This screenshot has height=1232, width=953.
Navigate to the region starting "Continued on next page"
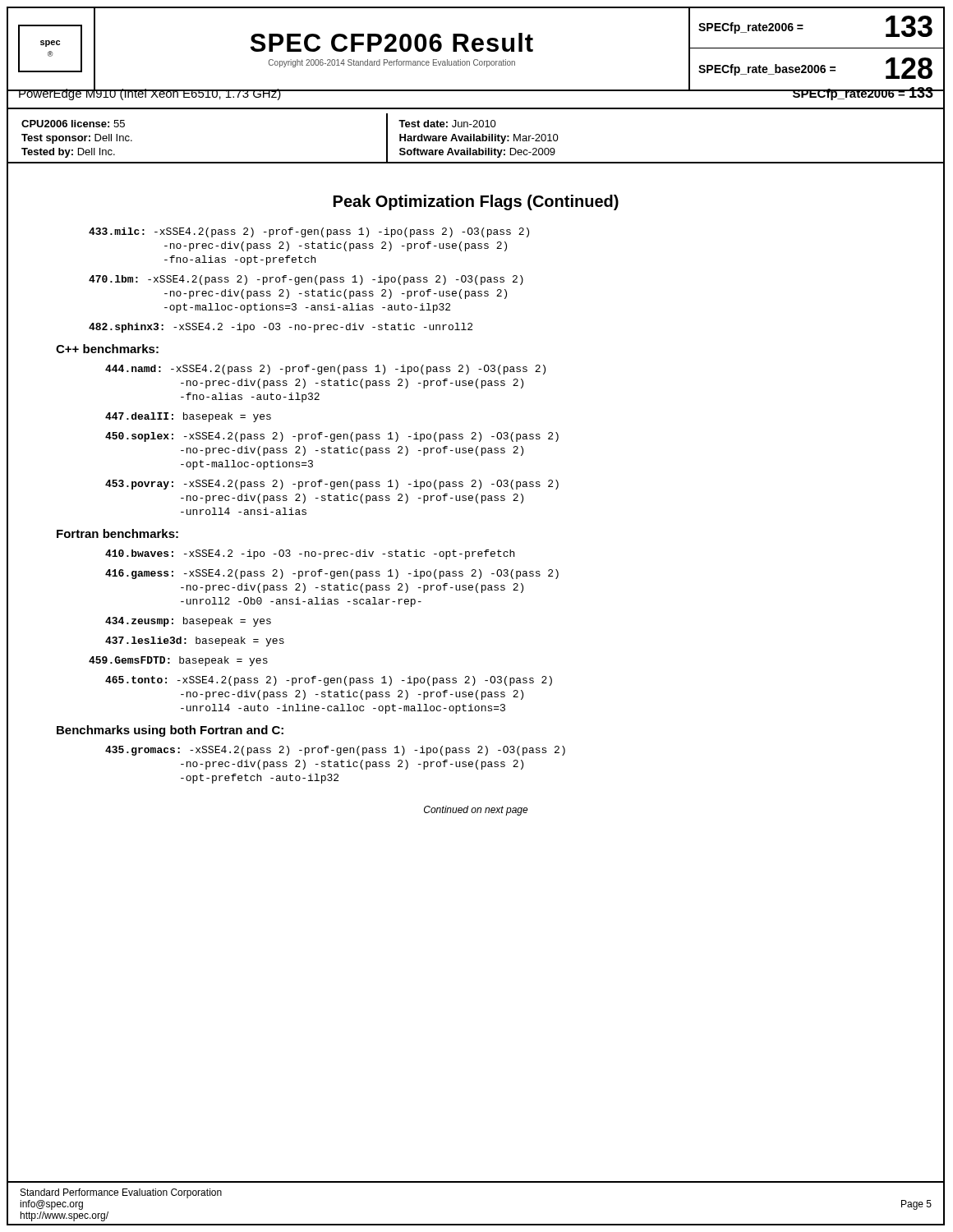[x=476, y=810]
